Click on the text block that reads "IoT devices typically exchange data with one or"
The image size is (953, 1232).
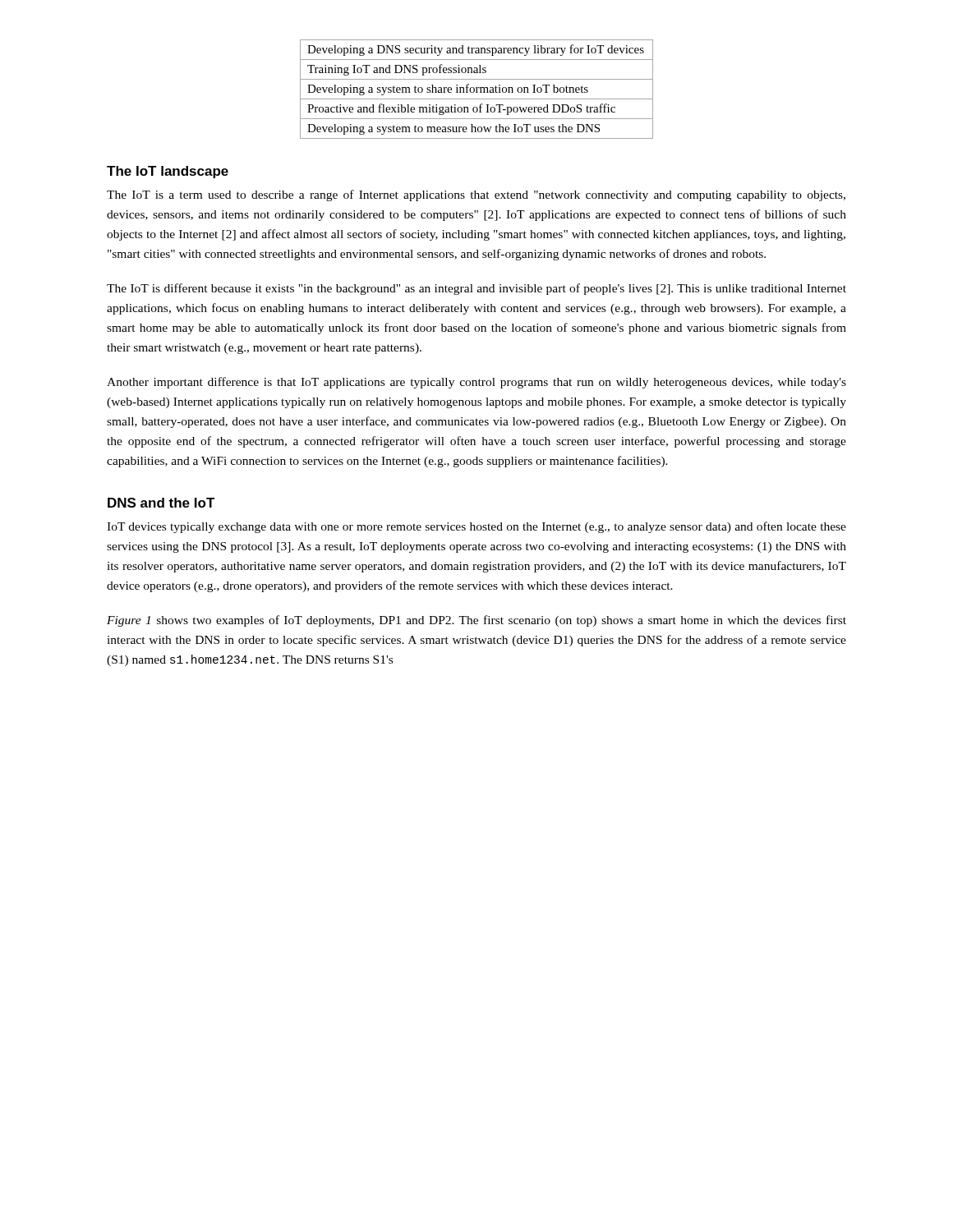(476, 556)
